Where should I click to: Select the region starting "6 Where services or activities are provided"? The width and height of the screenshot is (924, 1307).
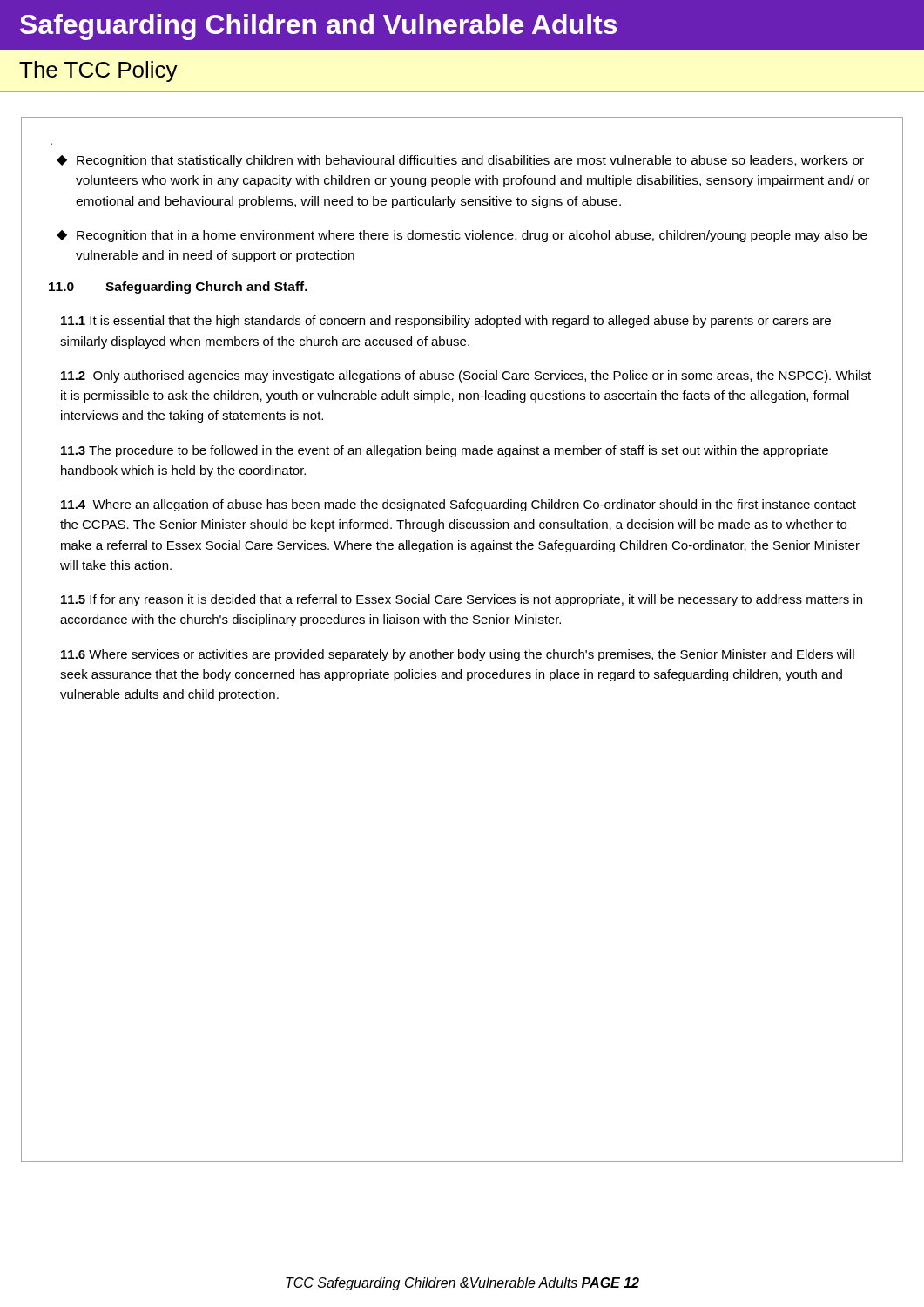(457, 674)
